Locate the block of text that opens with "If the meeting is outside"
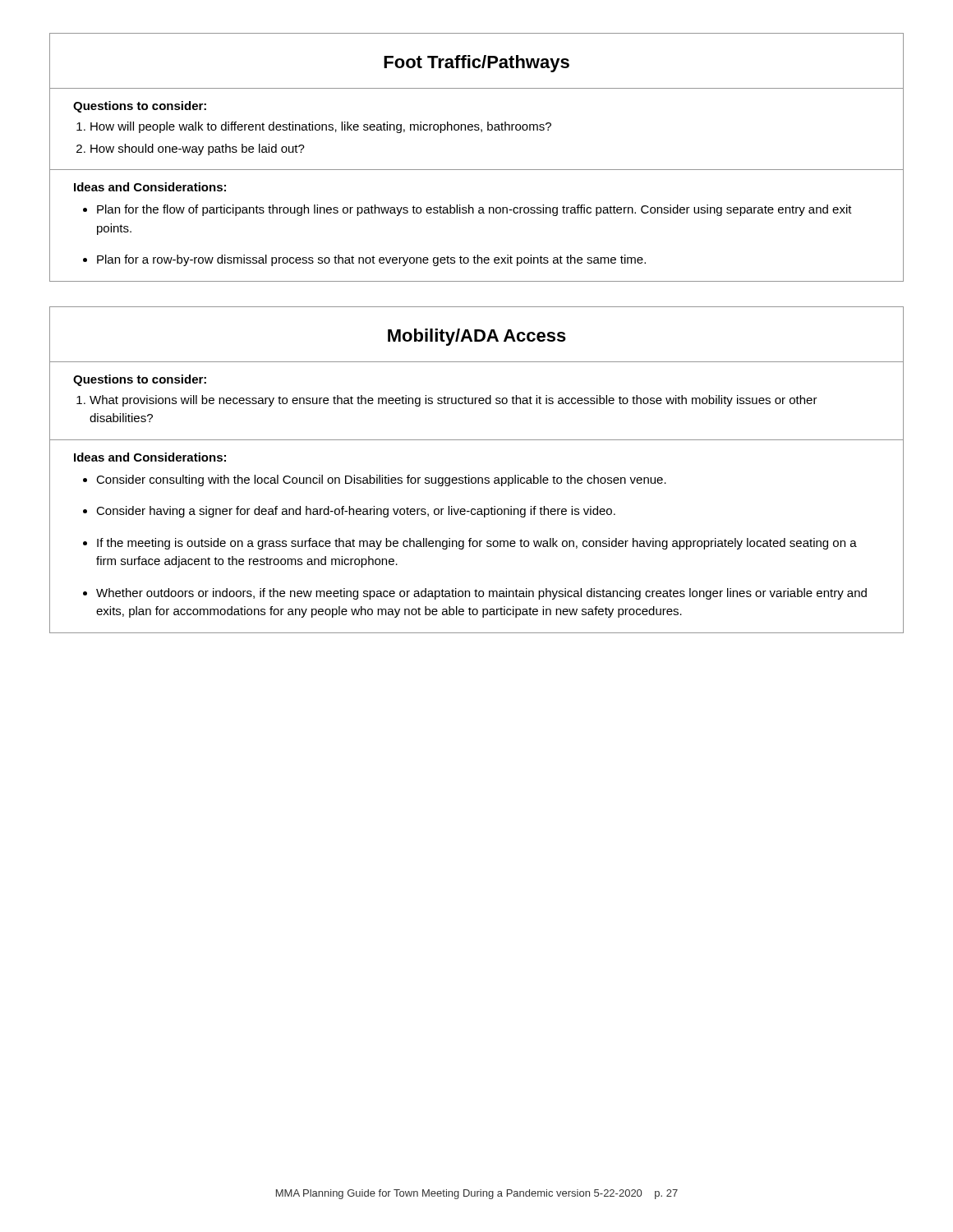The height and width of the screenshot is (1232, 953). pos(476,551)
